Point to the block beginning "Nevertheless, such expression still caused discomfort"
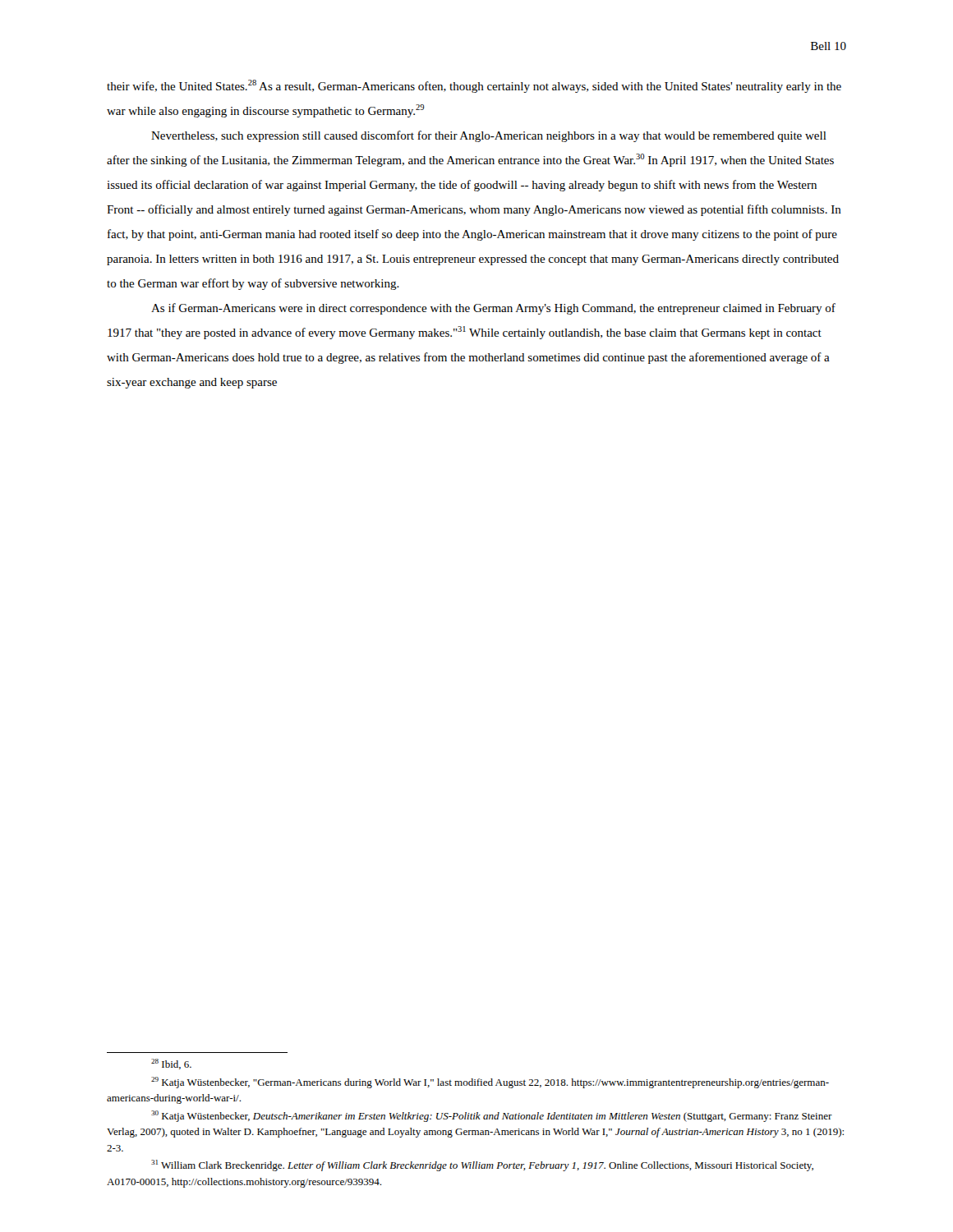This screenshot has width=953, height=1232. [x=474, y=209]
